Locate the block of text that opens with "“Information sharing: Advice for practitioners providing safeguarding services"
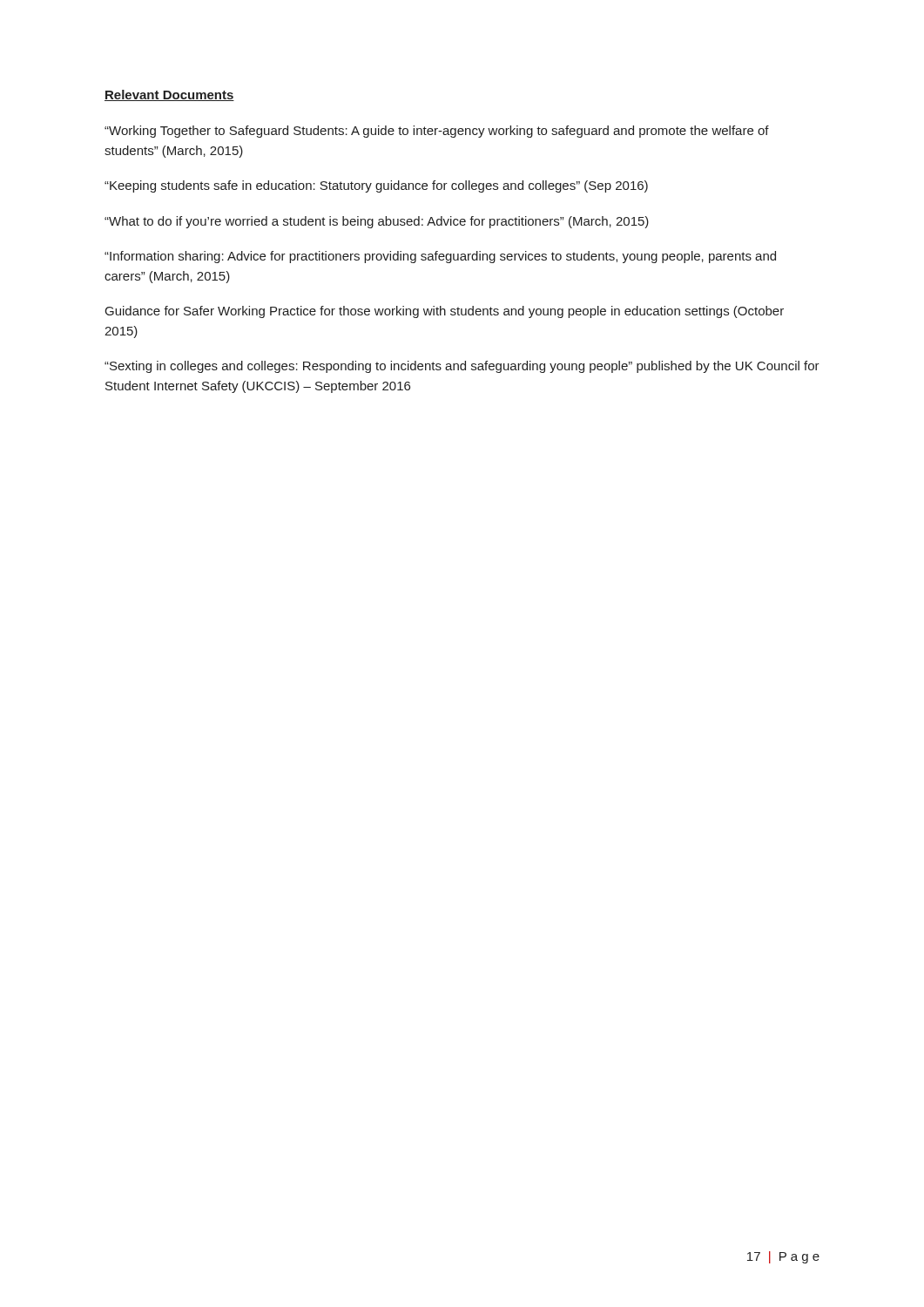The image size is (924, 1307). [x=441, y=266]
